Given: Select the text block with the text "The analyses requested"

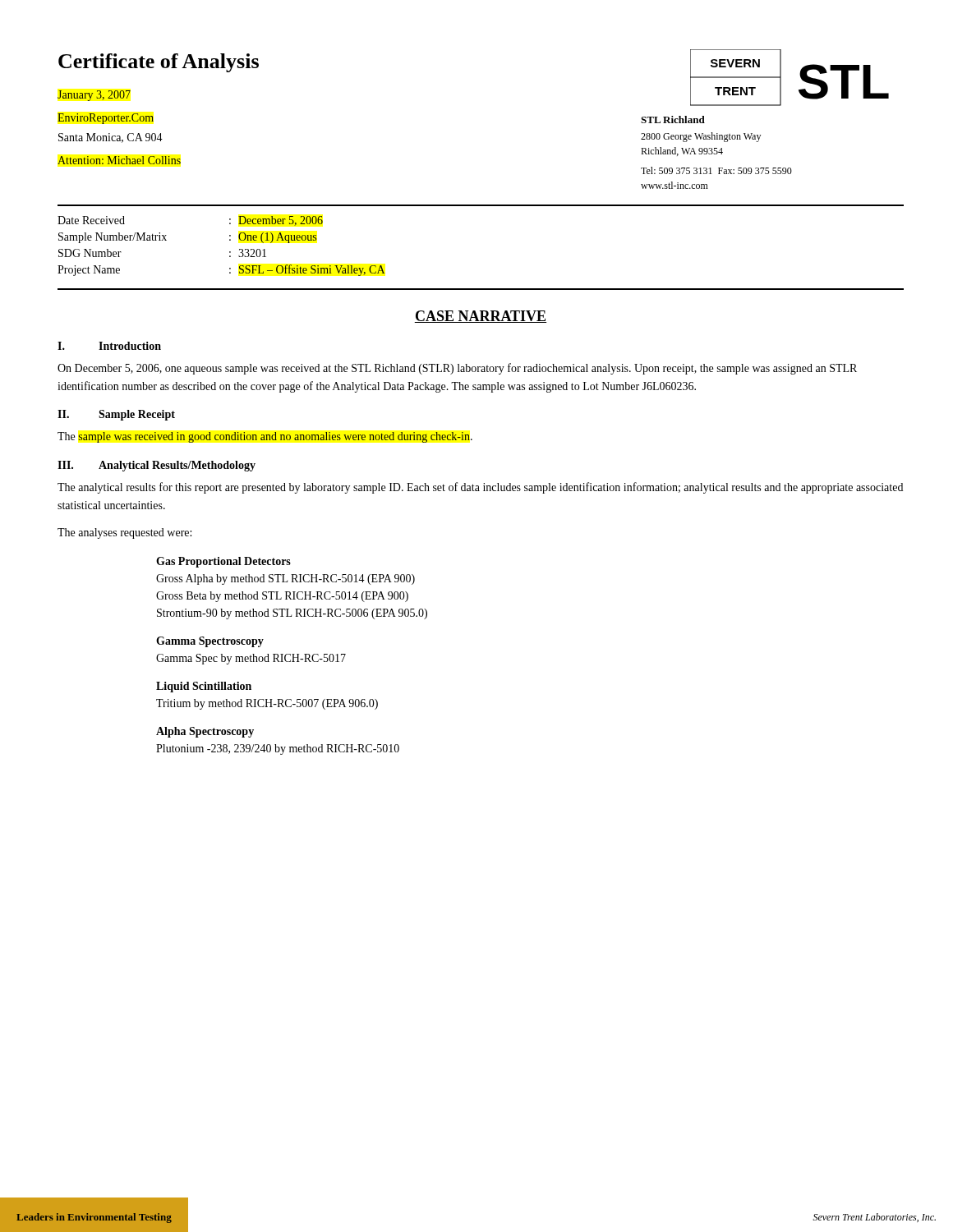Looking at the screenshot, I should [125, 533].
